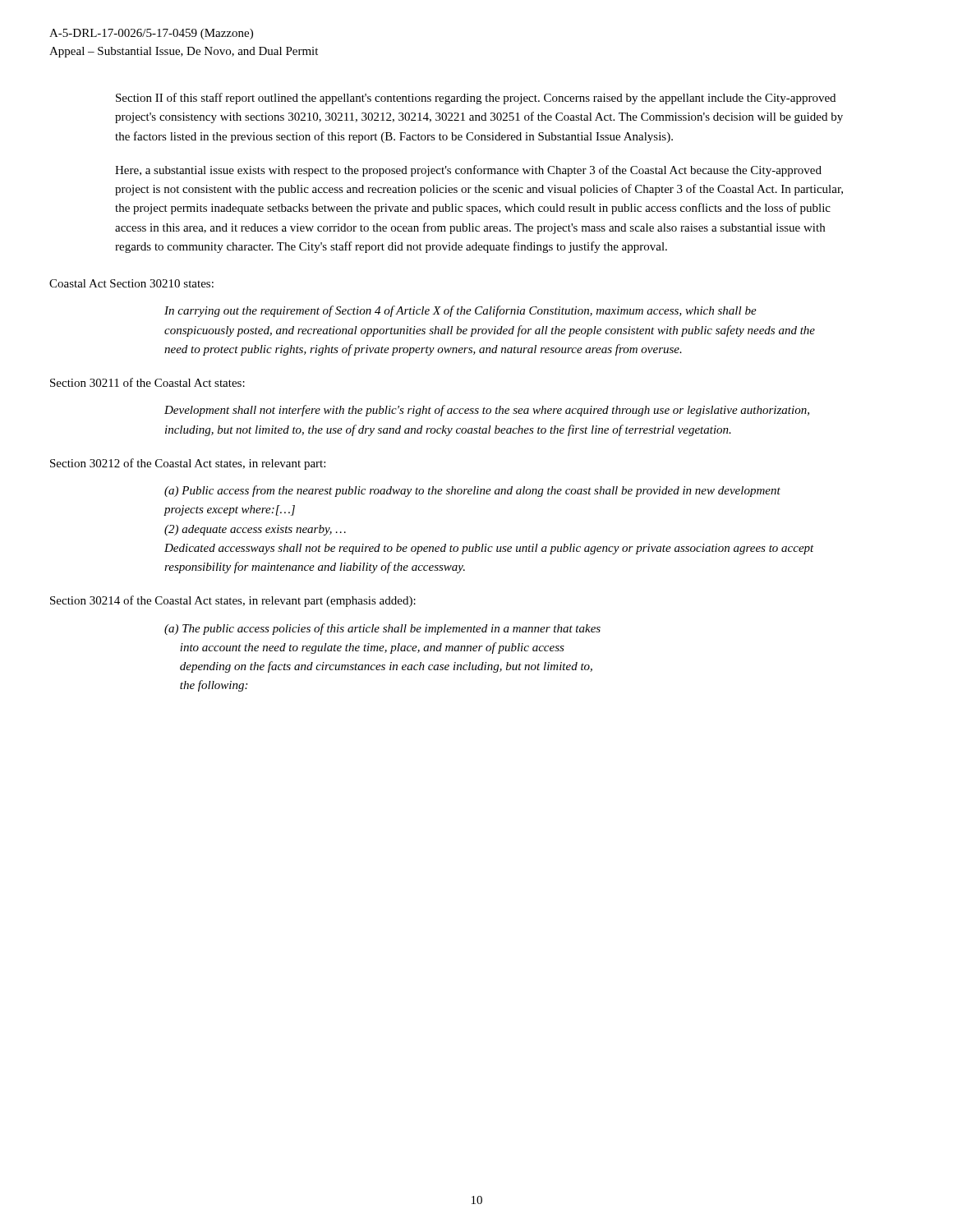Find the element starting "Section 30214 of the Coastal"
The image size is (953, 1232).
tap(233, 601)
